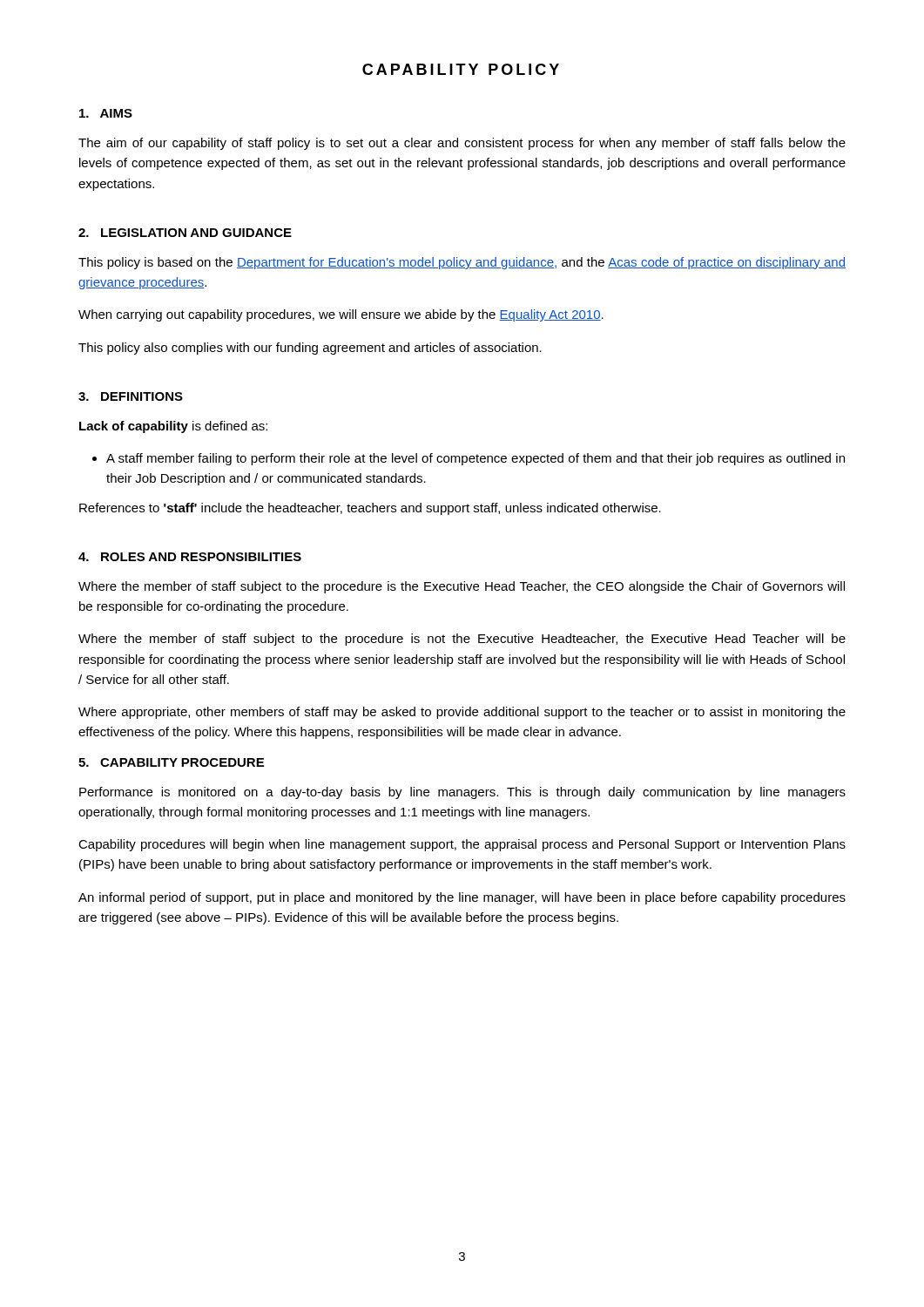Viewport: 924px width, 1307px height.
Task: Navigate to the block starting "When carrying out capability procedures, we will ensure"
Action: click(x=462, y=314)
